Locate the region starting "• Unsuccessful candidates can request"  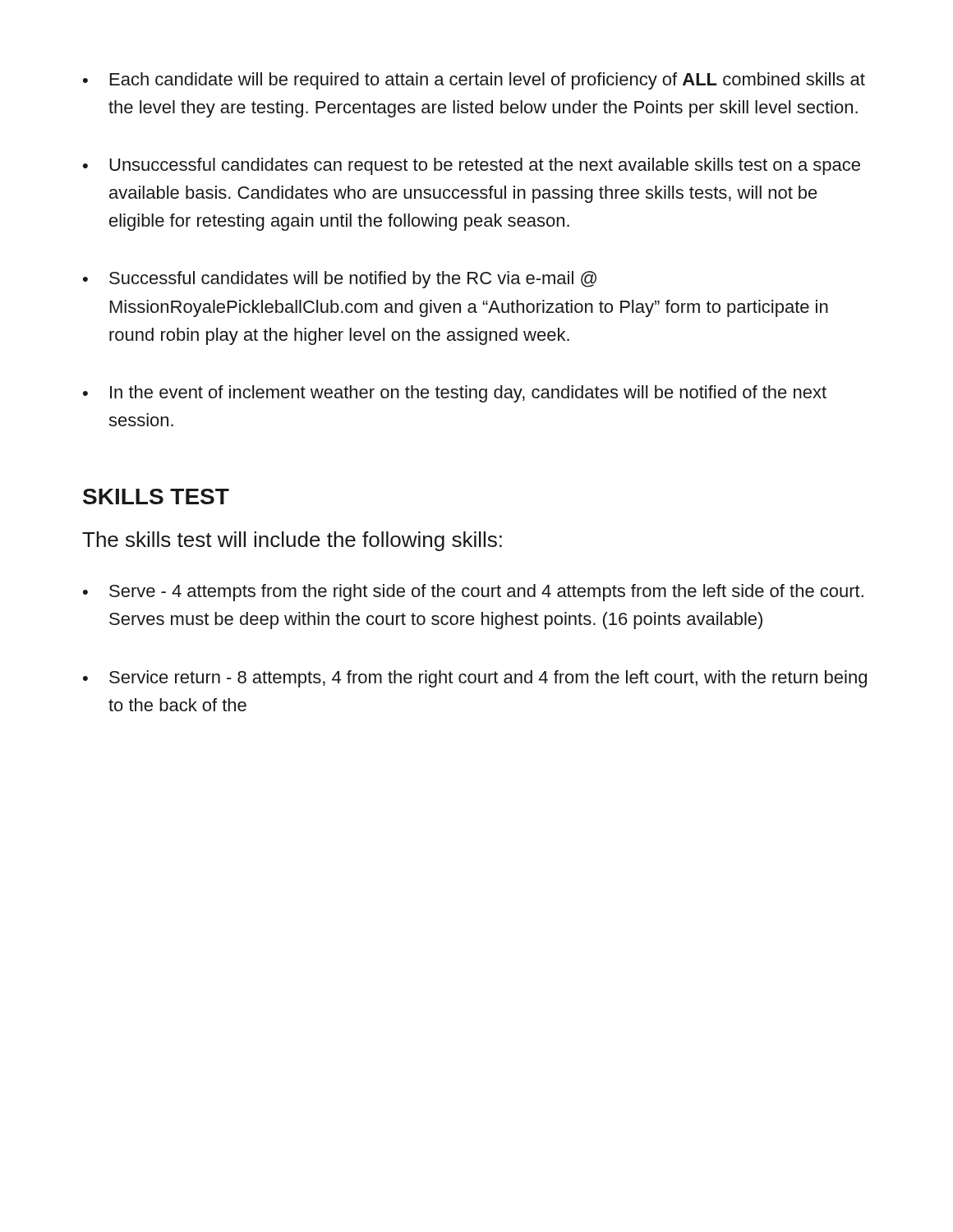tap(476, 193)
